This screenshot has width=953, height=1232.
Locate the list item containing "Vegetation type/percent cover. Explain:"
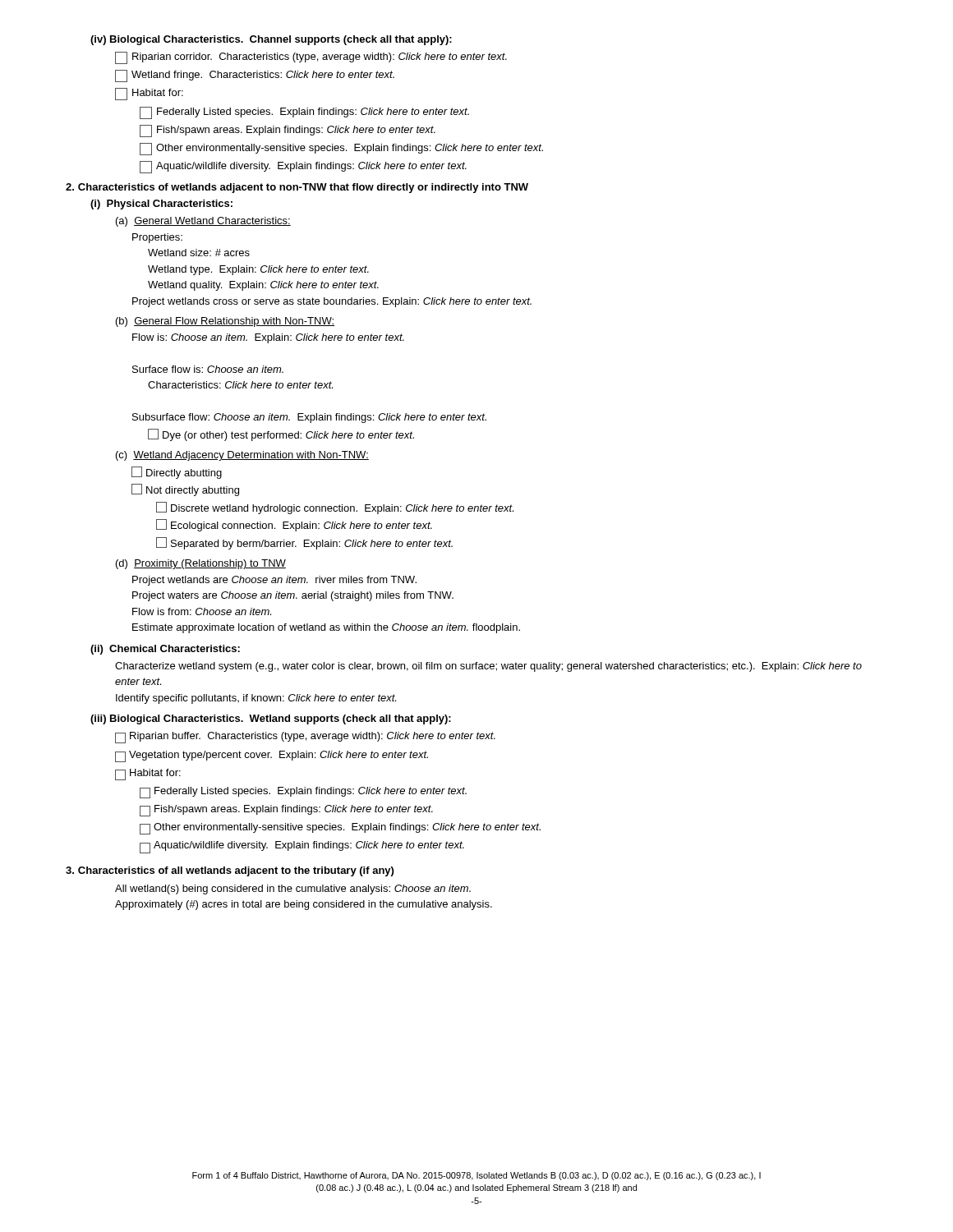pyautogui.click(x=272, y=755)
